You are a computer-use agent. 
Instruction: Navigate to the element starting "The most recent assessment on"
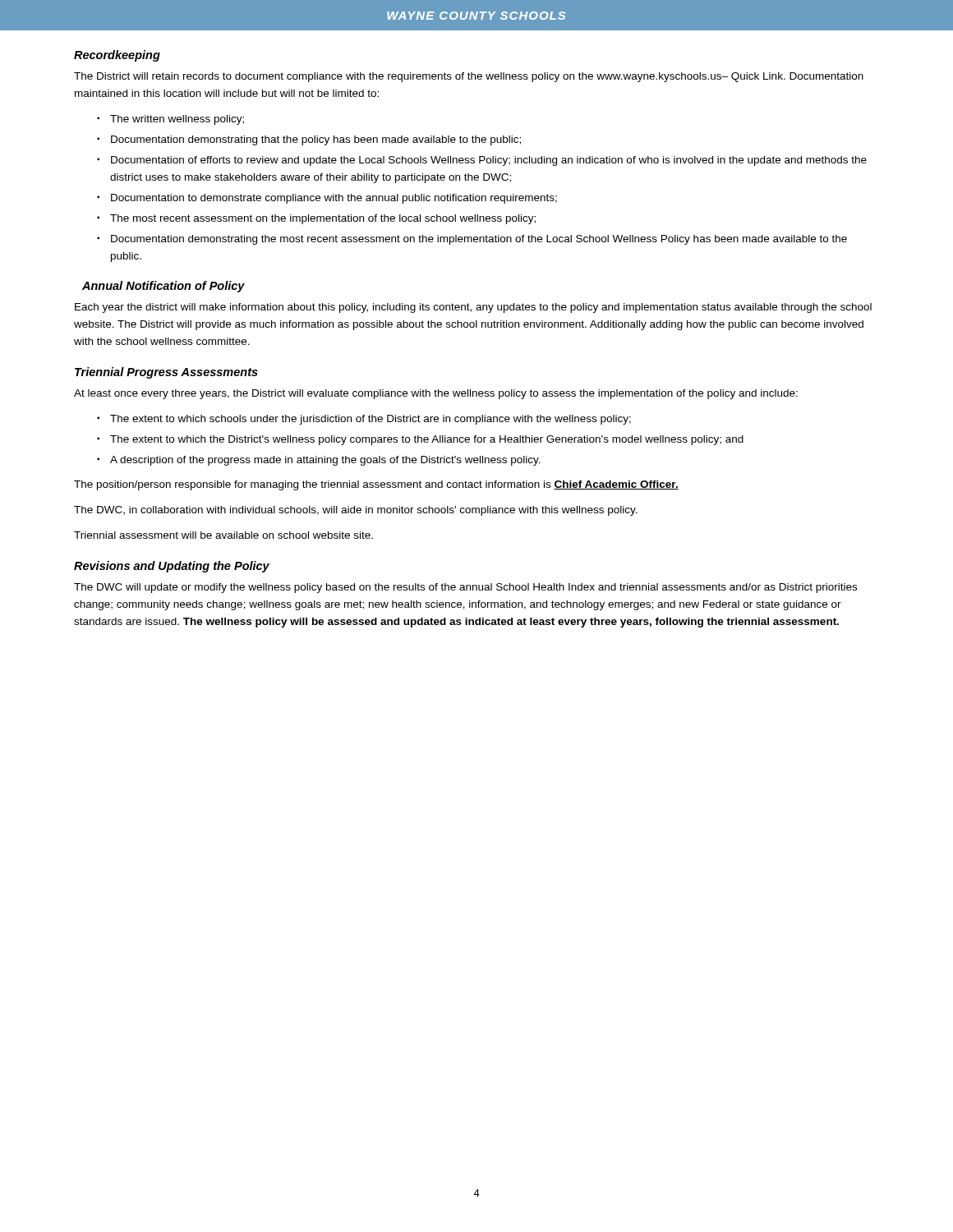(x=323, y=218)
